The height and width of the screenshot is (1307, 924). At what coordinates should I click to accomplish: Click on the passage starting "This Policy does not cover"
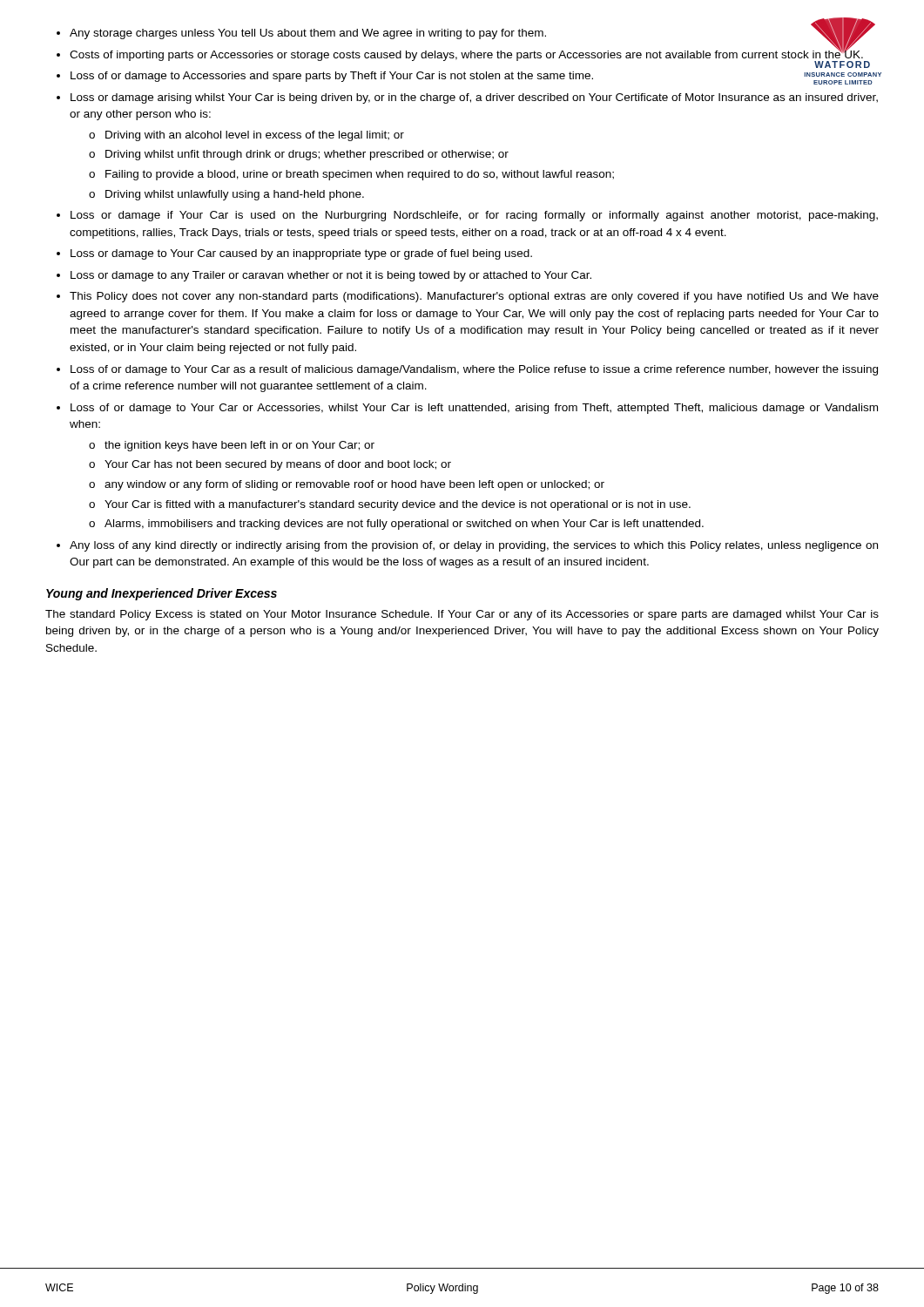click(474, 322)
